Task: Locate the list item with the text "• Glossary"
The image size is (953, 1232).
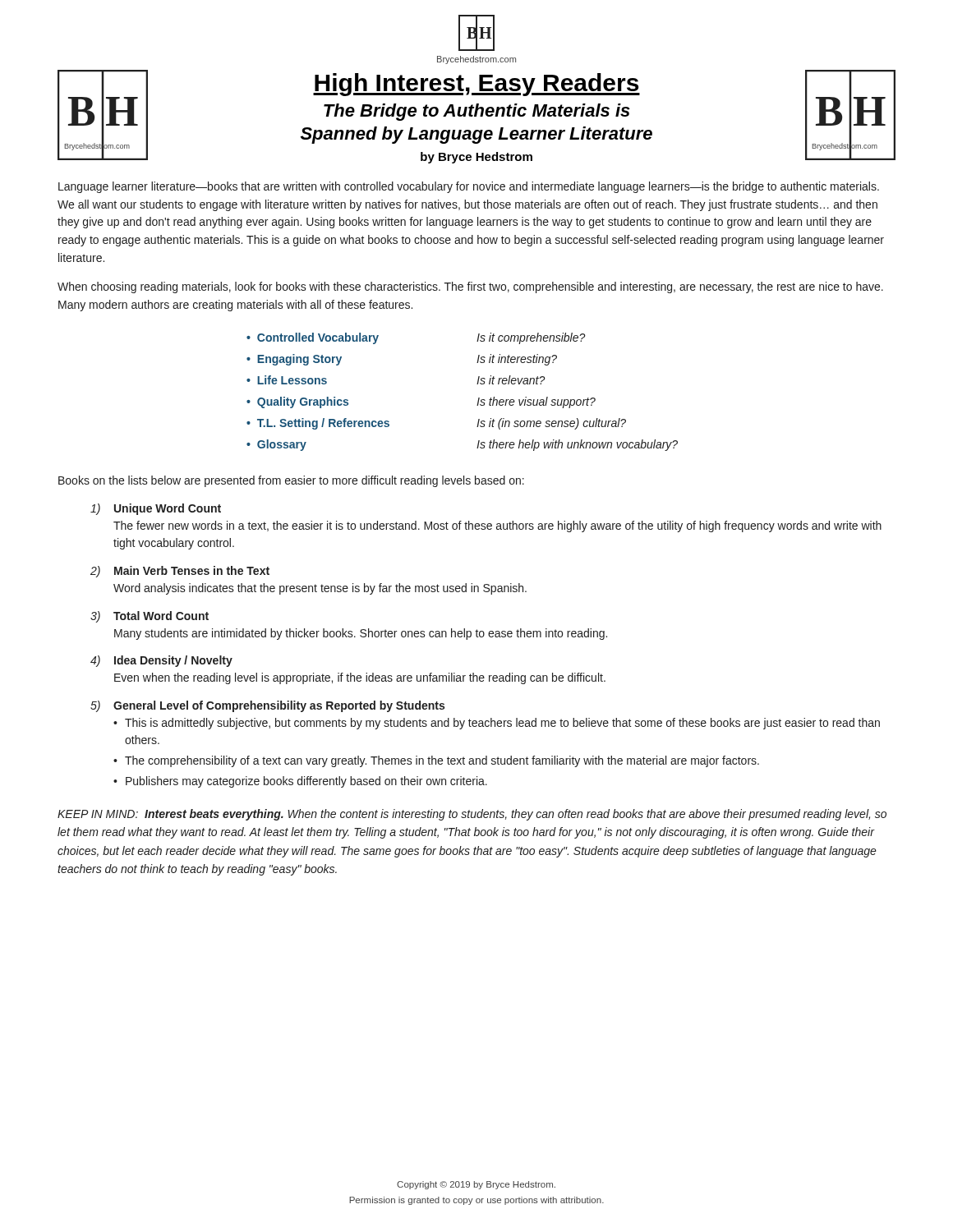Action: pyautogui.click(x=276, y=444)
